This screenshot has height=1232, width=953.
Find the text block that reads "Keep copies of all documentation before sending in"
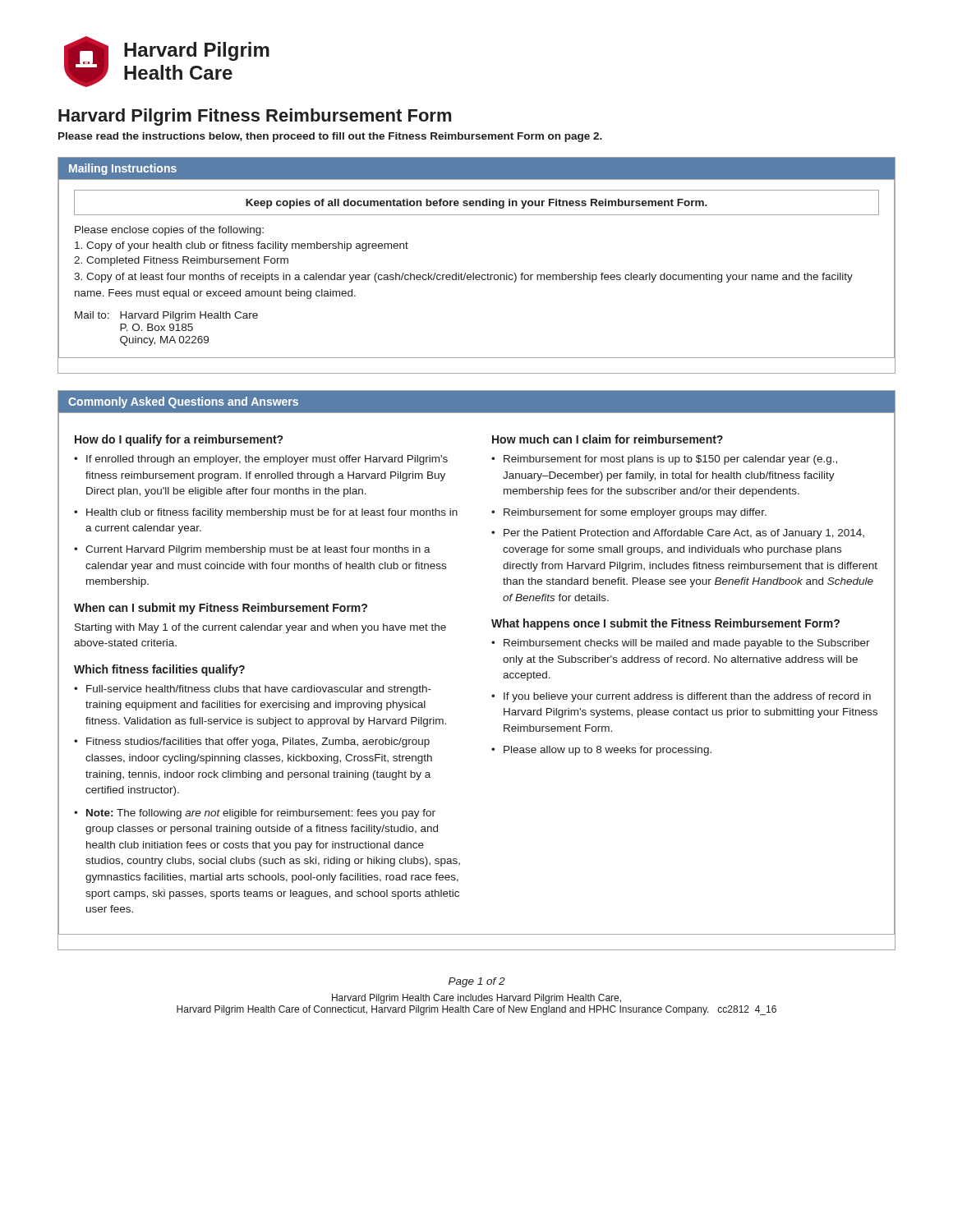click(x=476, y=202)
